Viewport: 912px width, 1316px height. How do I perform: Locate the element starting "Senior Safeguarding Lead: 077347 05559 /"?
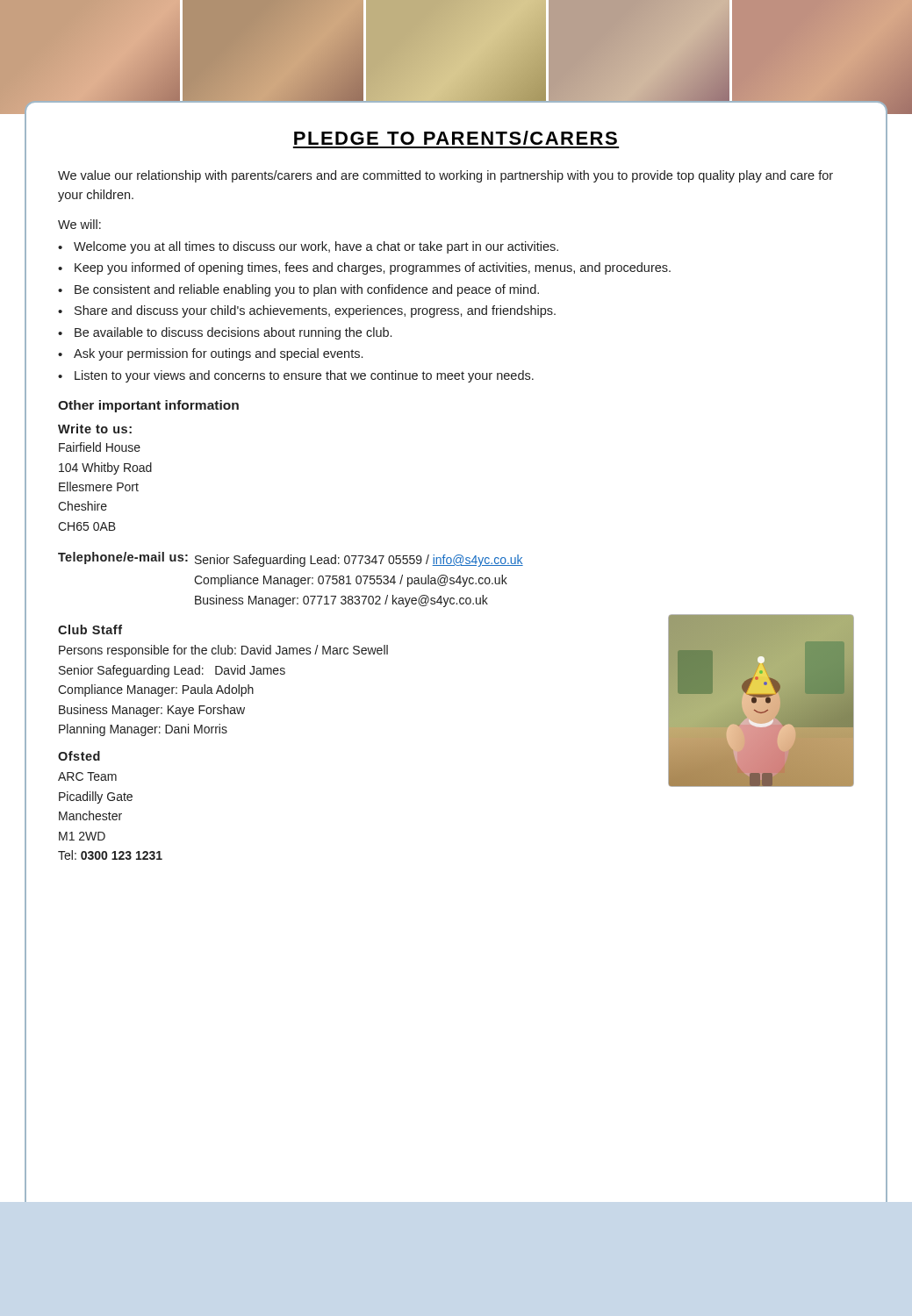pos(358,580)
